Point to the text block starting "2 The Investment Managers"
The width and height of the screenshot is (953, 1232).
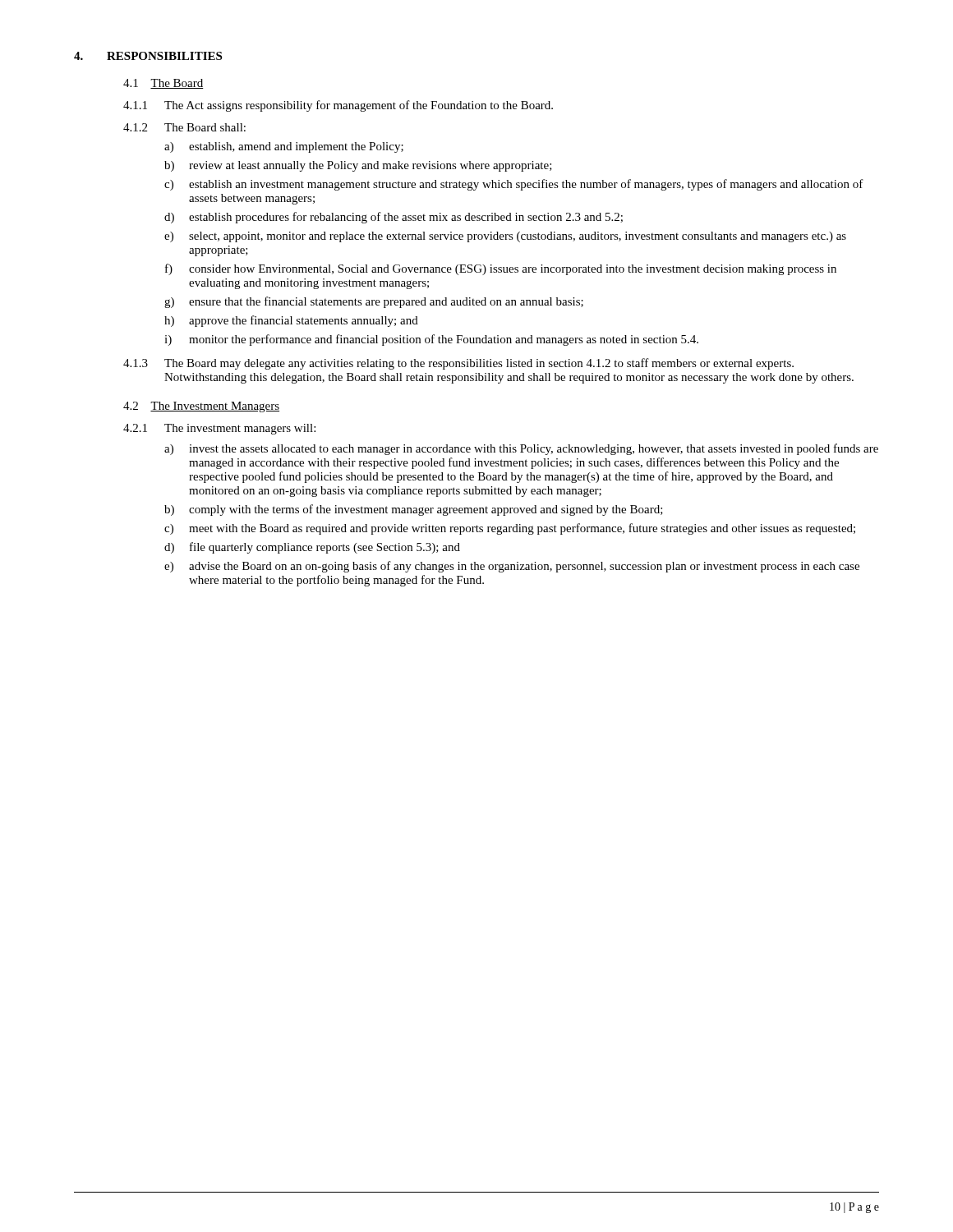click(201, 406)
